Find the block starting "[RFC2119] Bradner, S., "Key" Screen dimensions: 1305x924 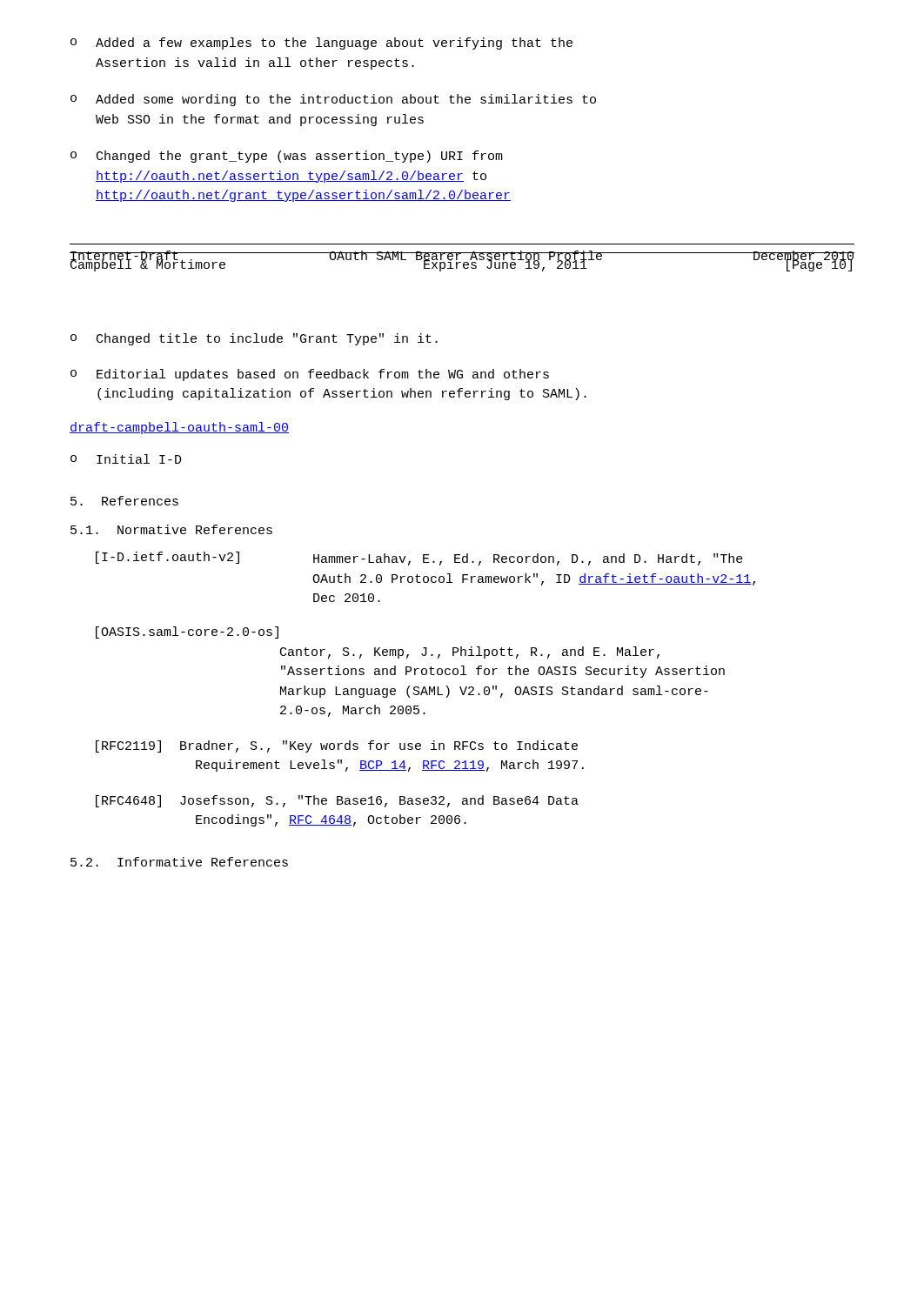coord(328,756)
